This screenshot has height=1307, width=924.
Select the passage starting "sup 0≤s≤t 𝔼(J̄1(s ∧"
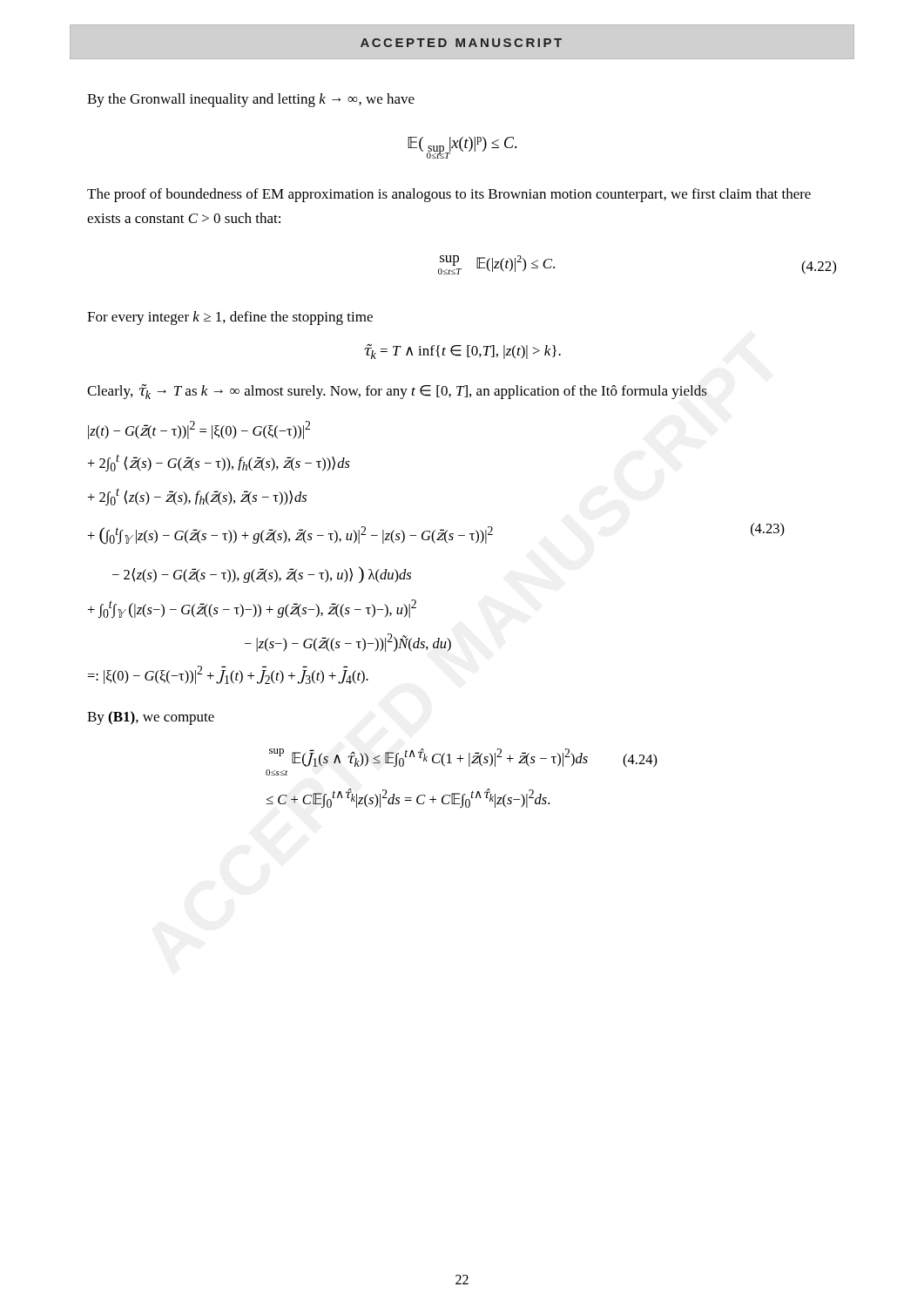tap(463, 758)
